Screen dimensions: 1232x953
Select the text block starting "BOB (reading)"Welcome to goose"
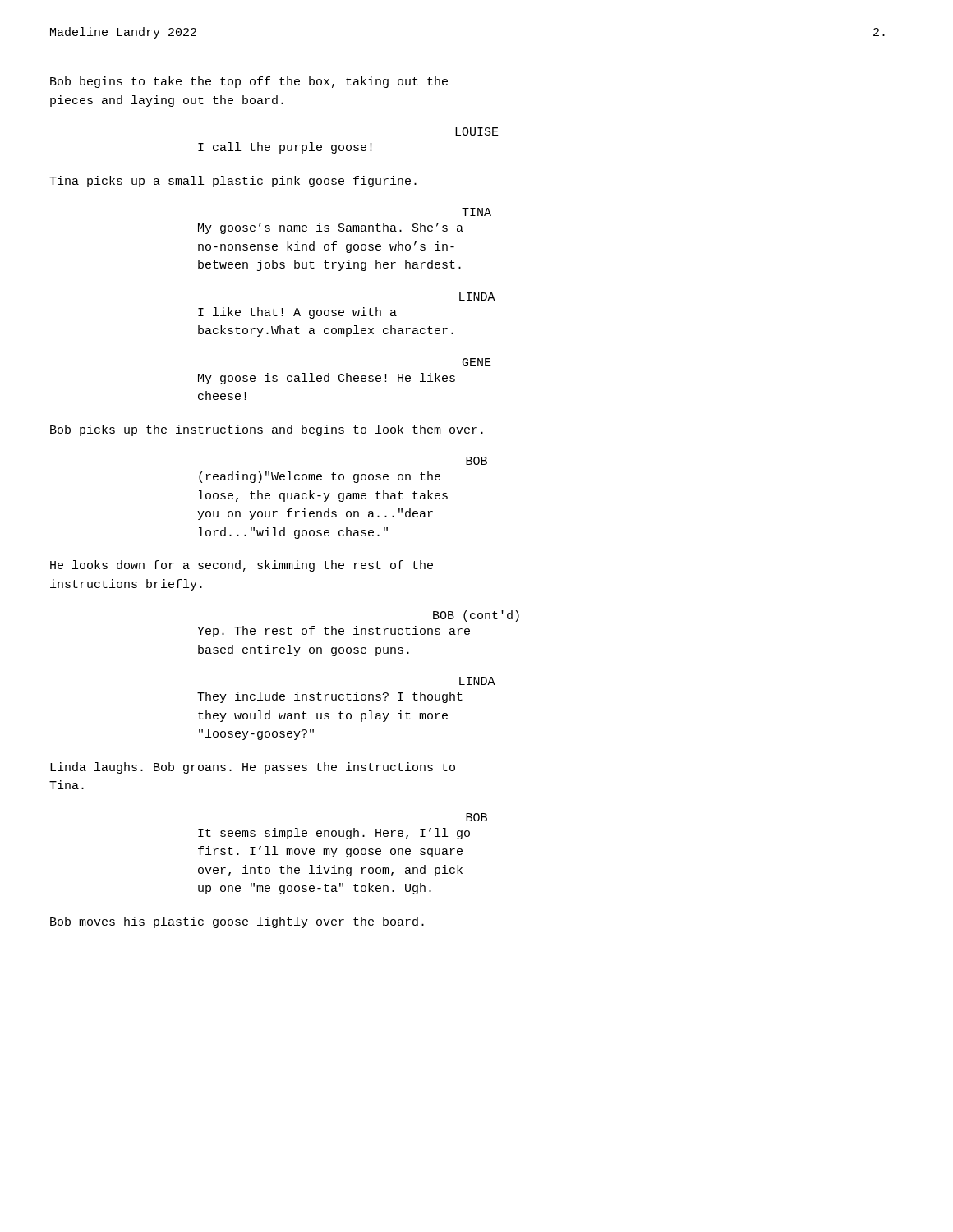tap(476, 461)
